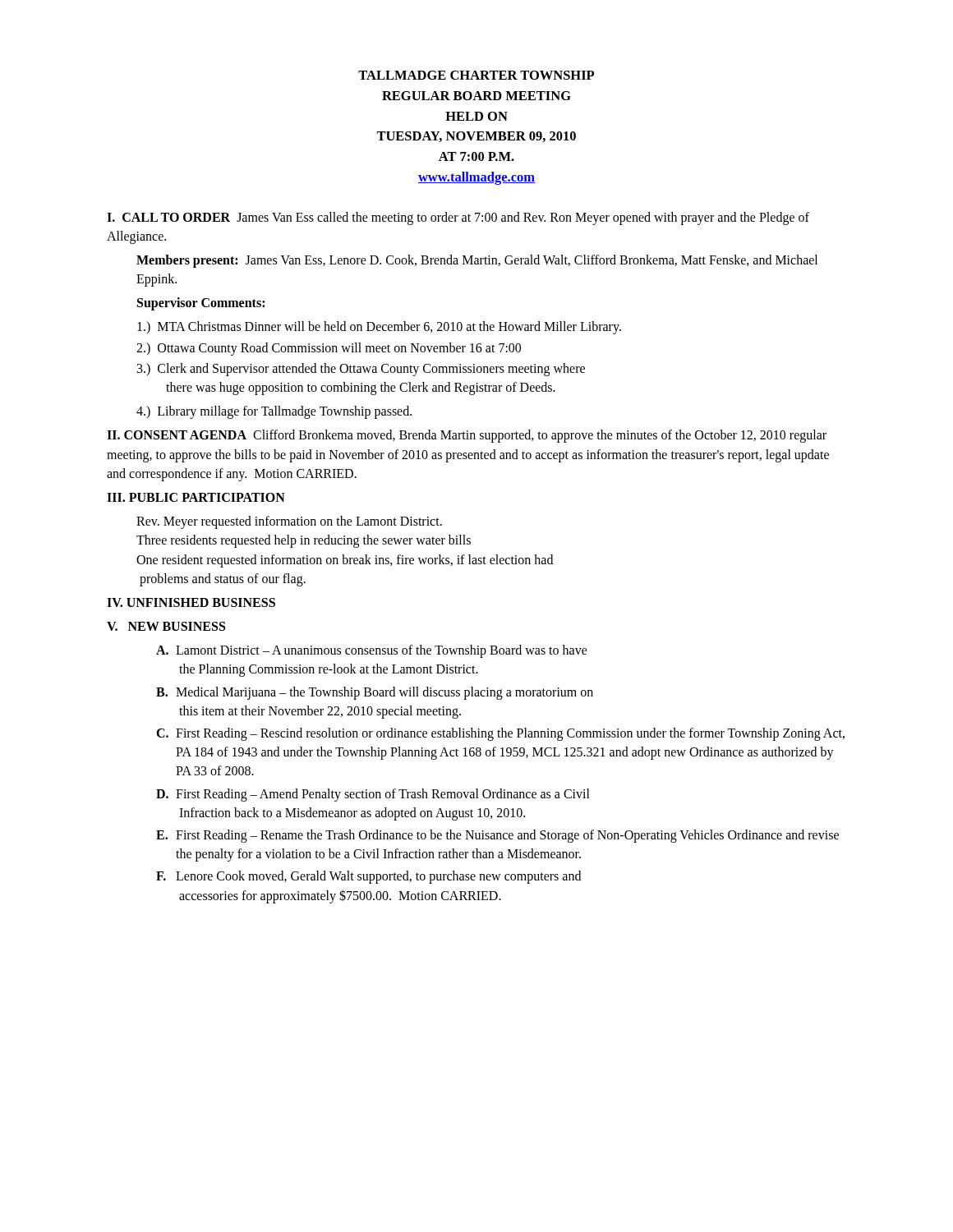Where is the passage that starts "Members present: James Van Ess,"?
Image resolution: width=953 pixels, height=1232 pixels.
coord(477,269)
